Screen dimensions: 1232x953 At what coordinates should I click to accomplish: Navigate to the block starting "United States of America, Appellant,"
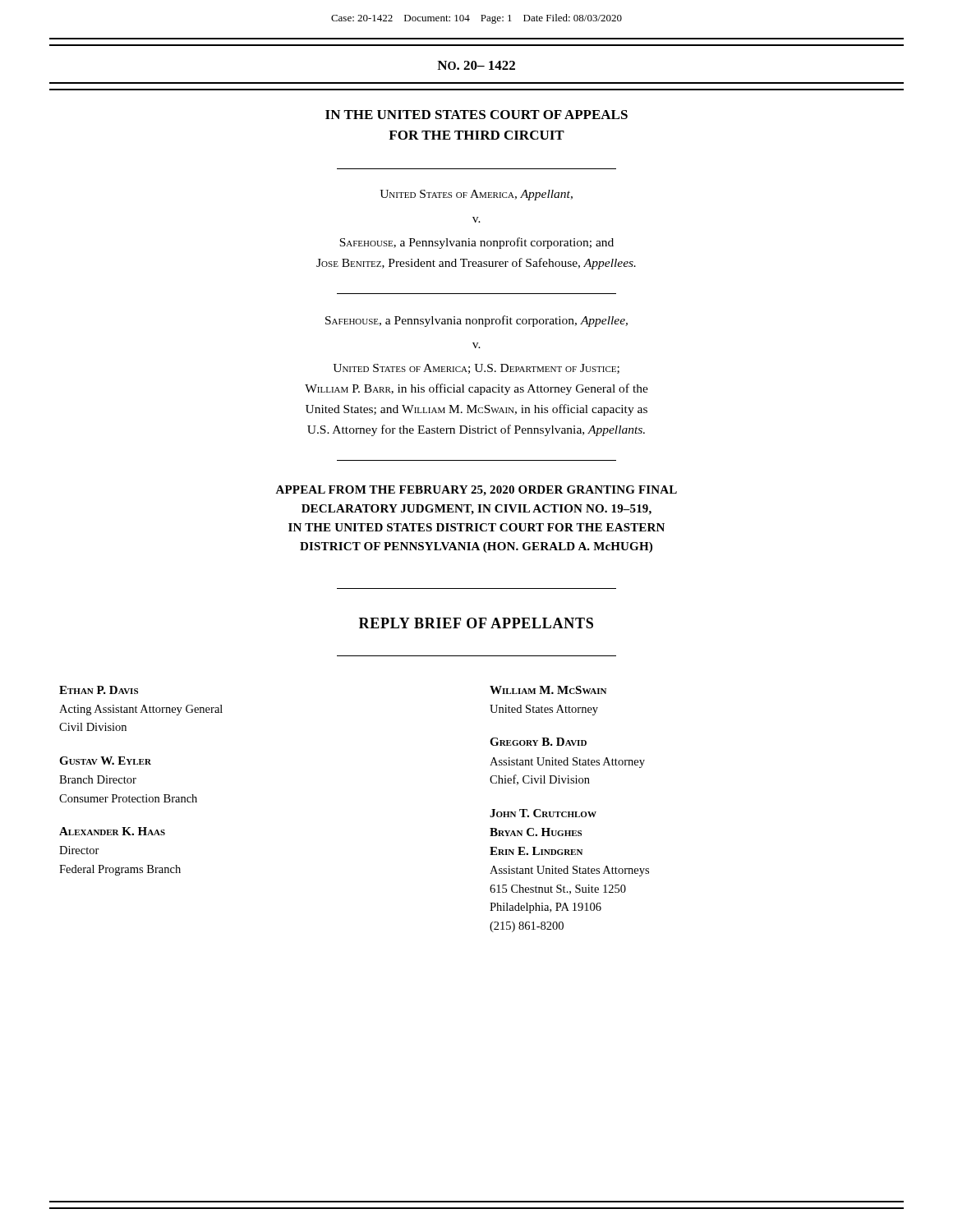(476, 194)
